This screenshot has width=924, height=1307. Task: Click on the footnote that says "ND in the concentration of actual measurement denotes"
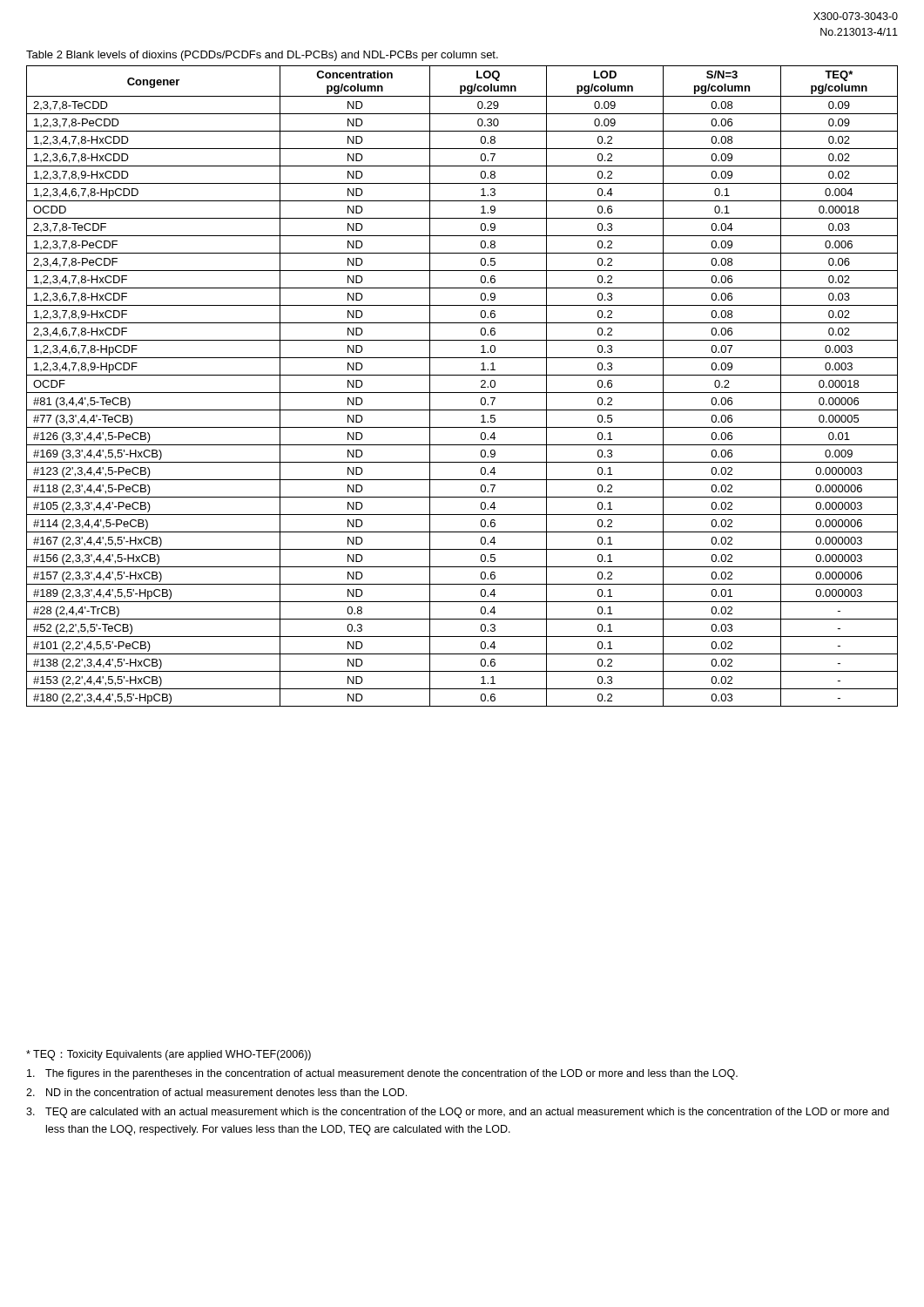pyautogui.click(x=216, y=1092)
